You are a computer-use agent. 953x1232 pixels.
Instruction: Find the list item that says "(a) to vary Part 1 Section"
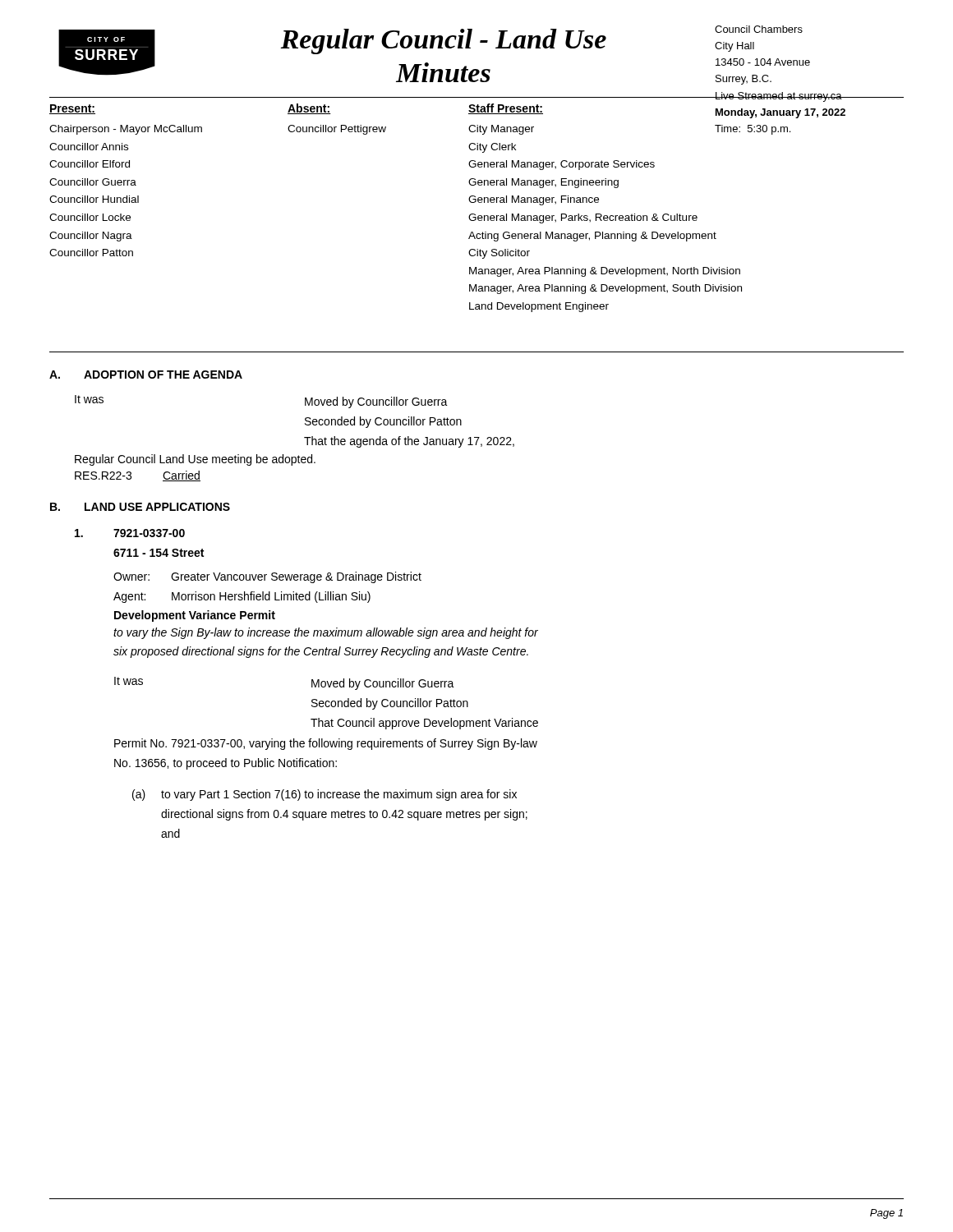point(518,815)
